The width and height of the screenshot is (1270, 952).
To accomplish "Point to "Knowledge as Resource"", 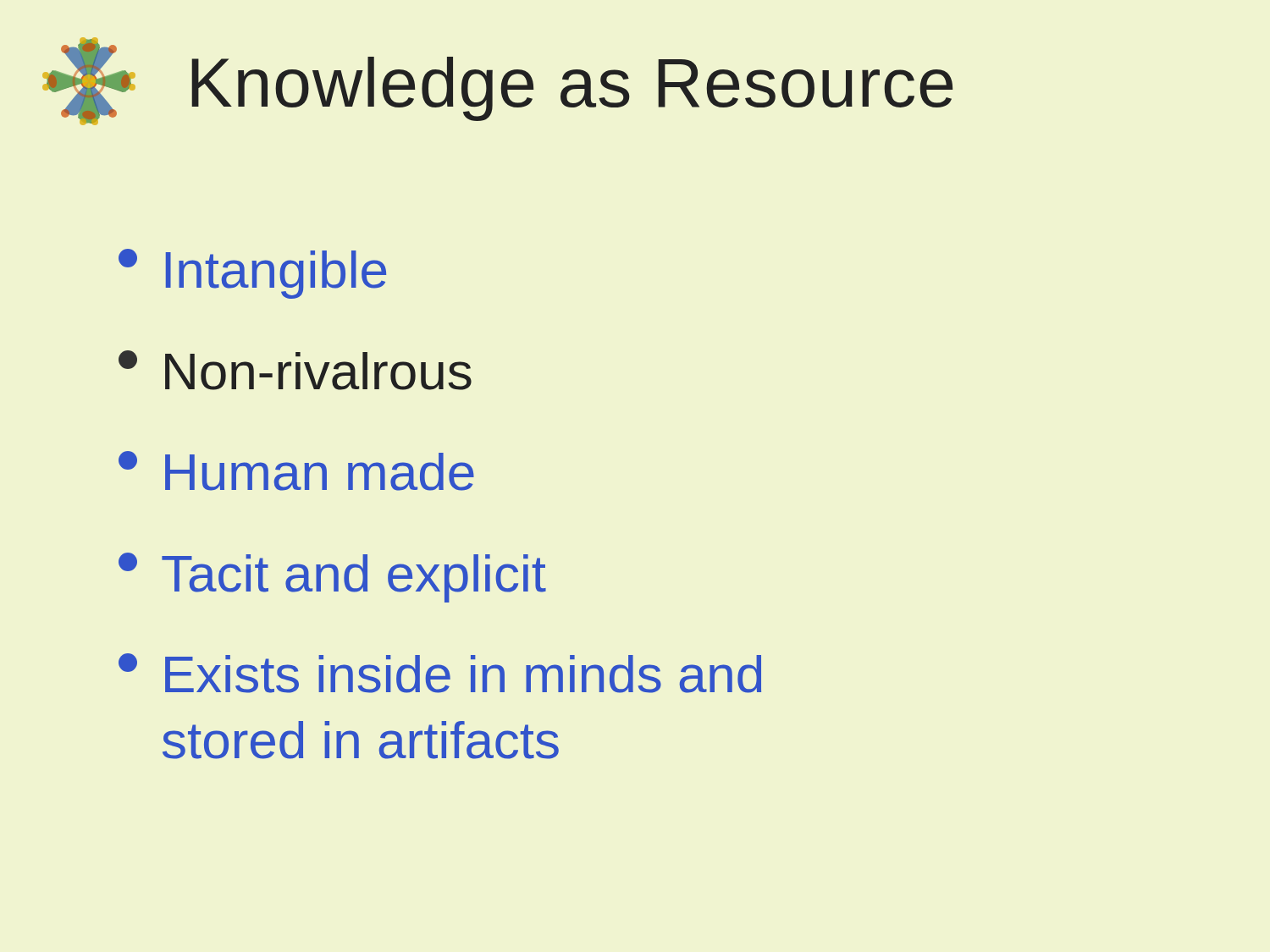I will pyautogui.click(x=571, y=82).
